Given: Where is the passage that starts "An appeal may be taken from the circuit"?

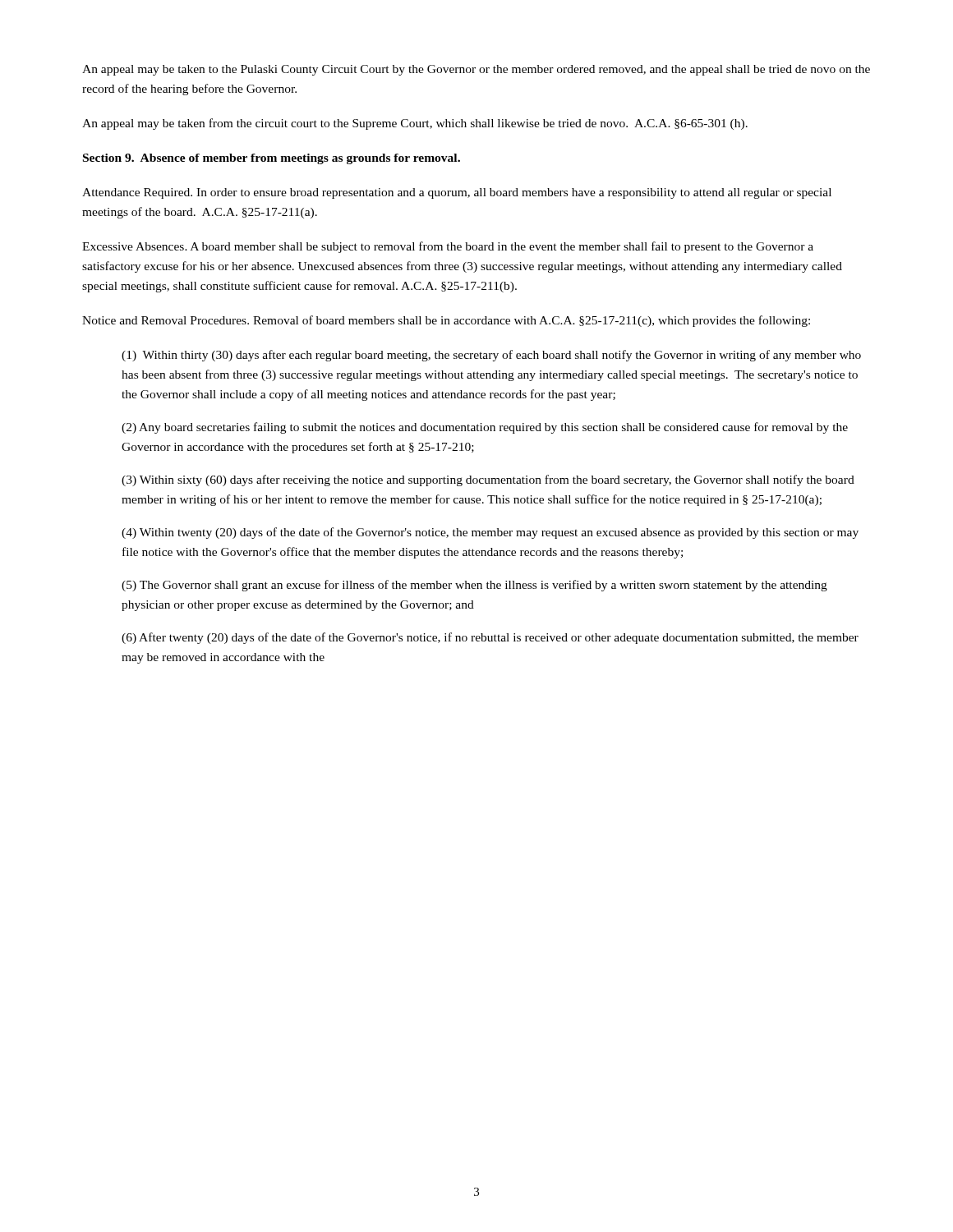Looking at the screenshot, I should [x=415, y=123].
